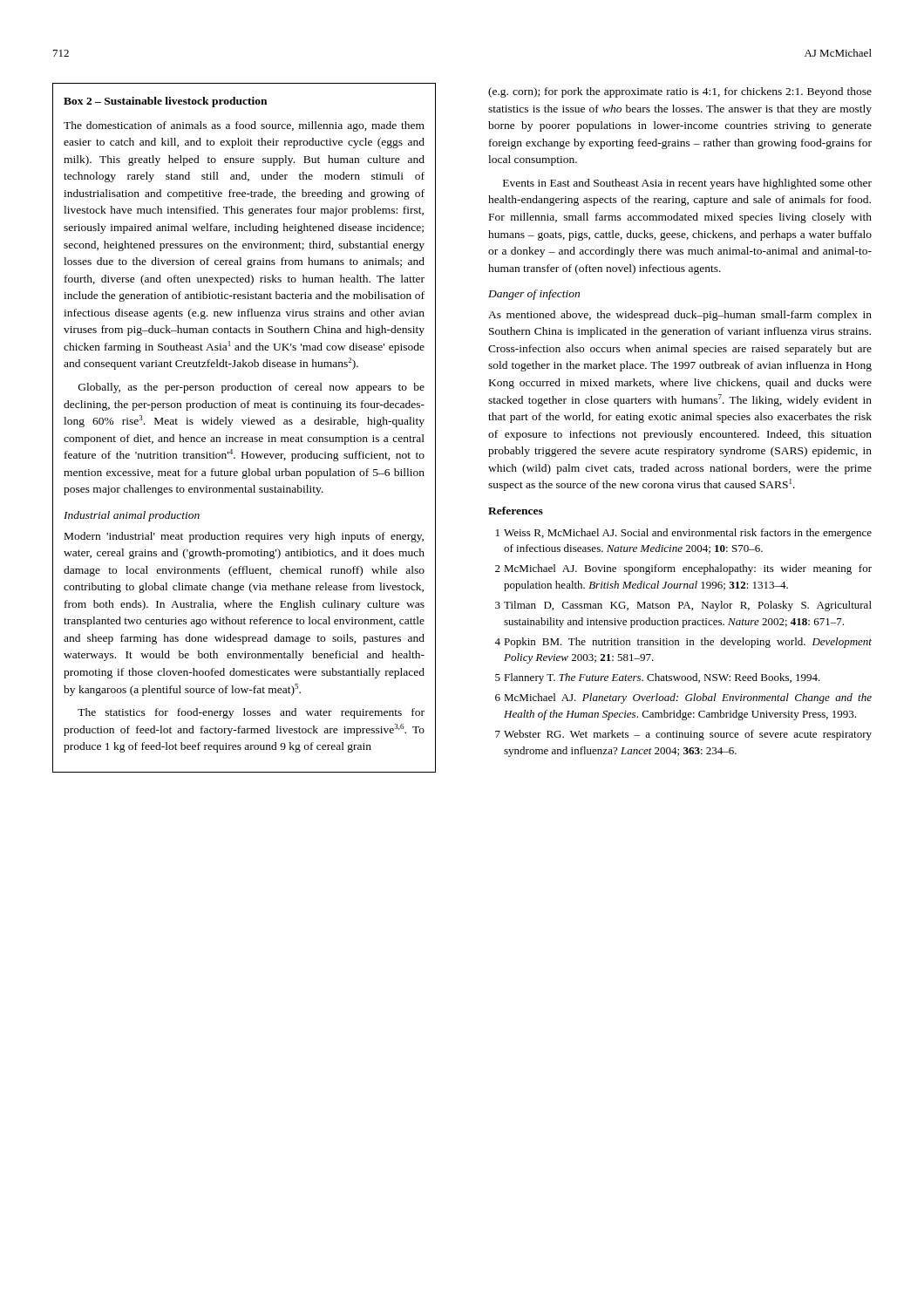
Task: Find the text block with the text "As mentioned above, the widespread duck–pig–human small-farm complex"
Action: click(x=680, y=400)
